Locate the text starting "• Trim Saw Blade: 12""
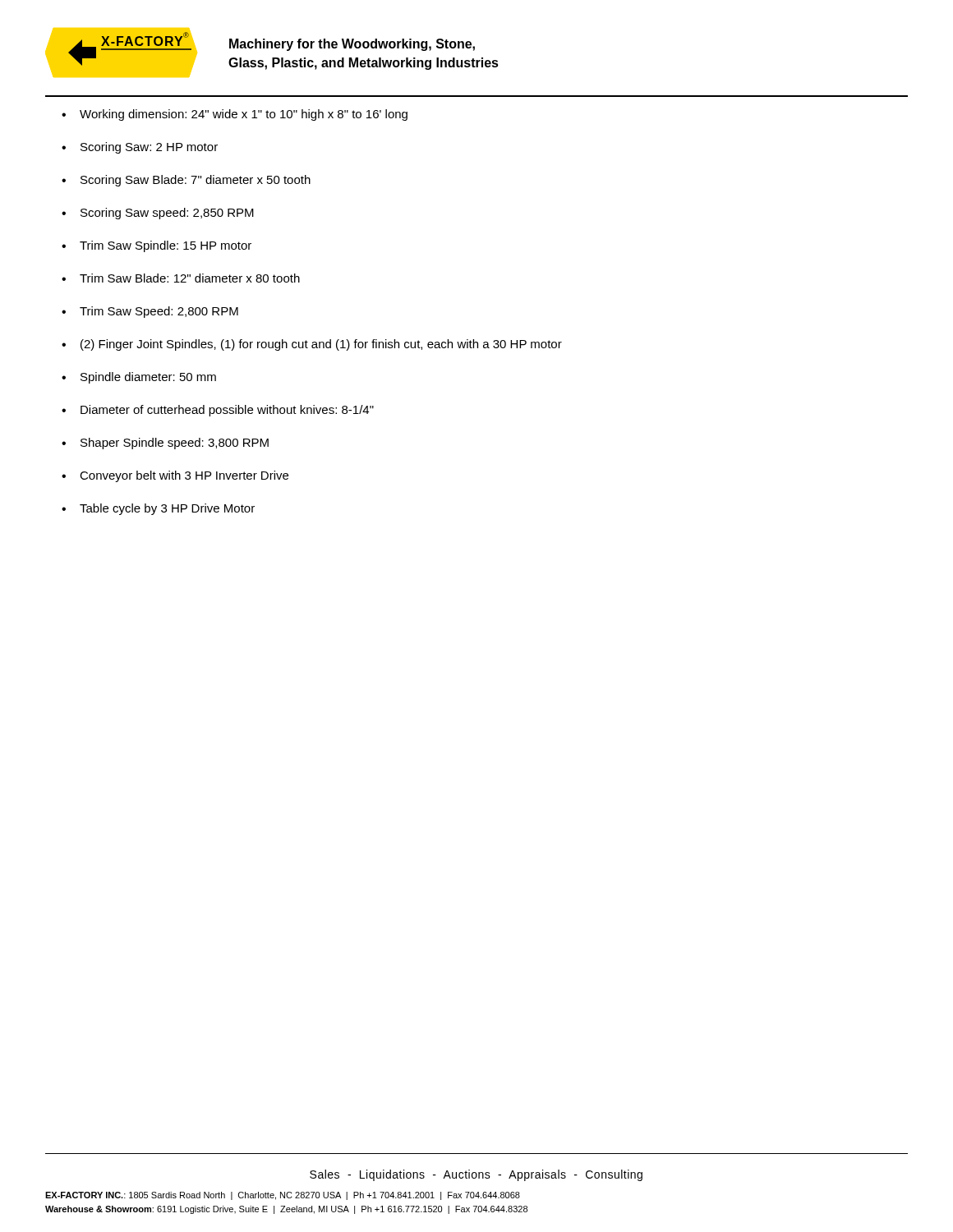The width and height of the screenshot is (953, 1232). pos(181,278)
